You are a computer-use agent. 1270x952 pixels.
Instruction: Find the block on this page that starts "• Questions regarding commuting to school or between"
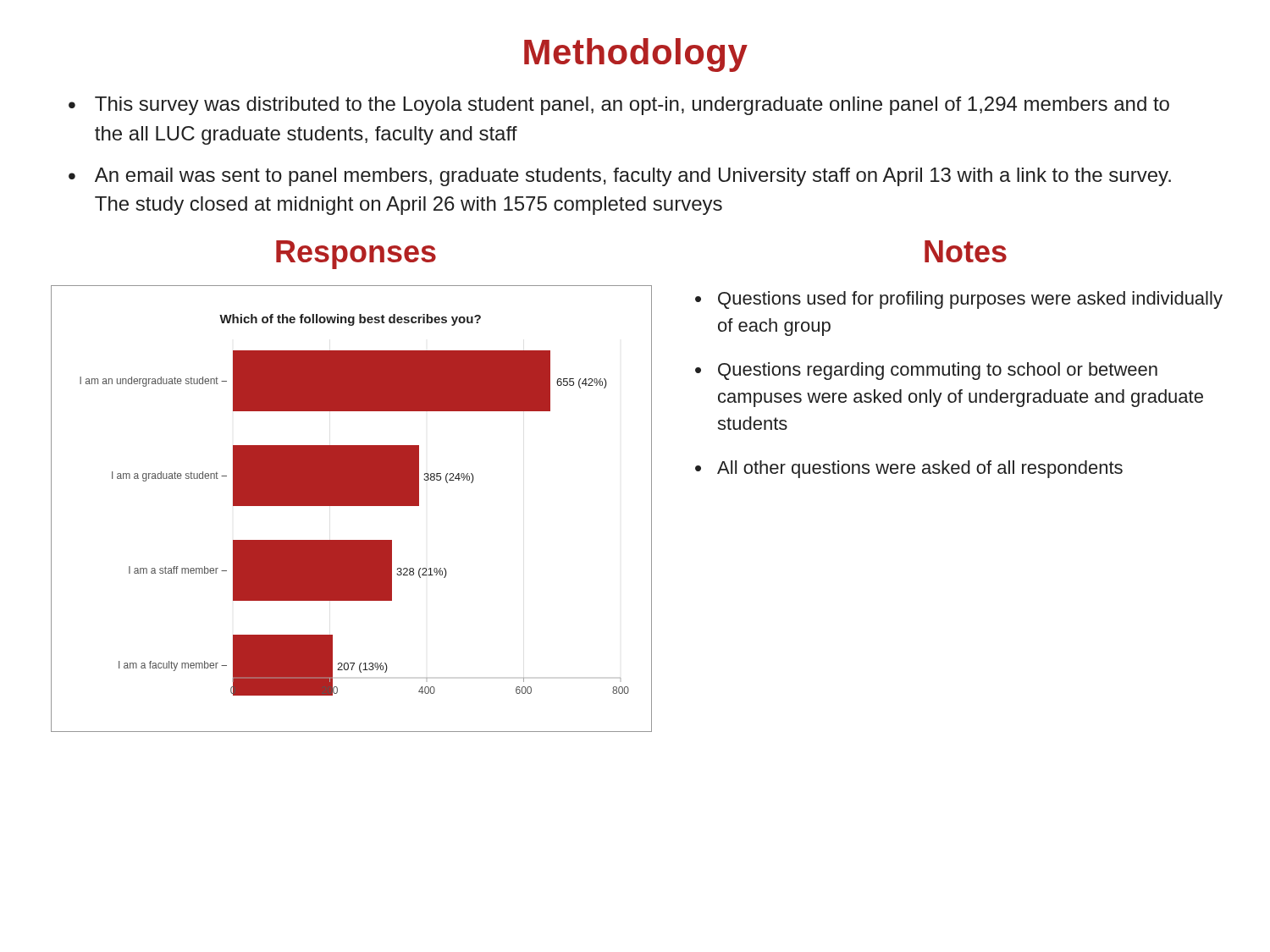965,397
